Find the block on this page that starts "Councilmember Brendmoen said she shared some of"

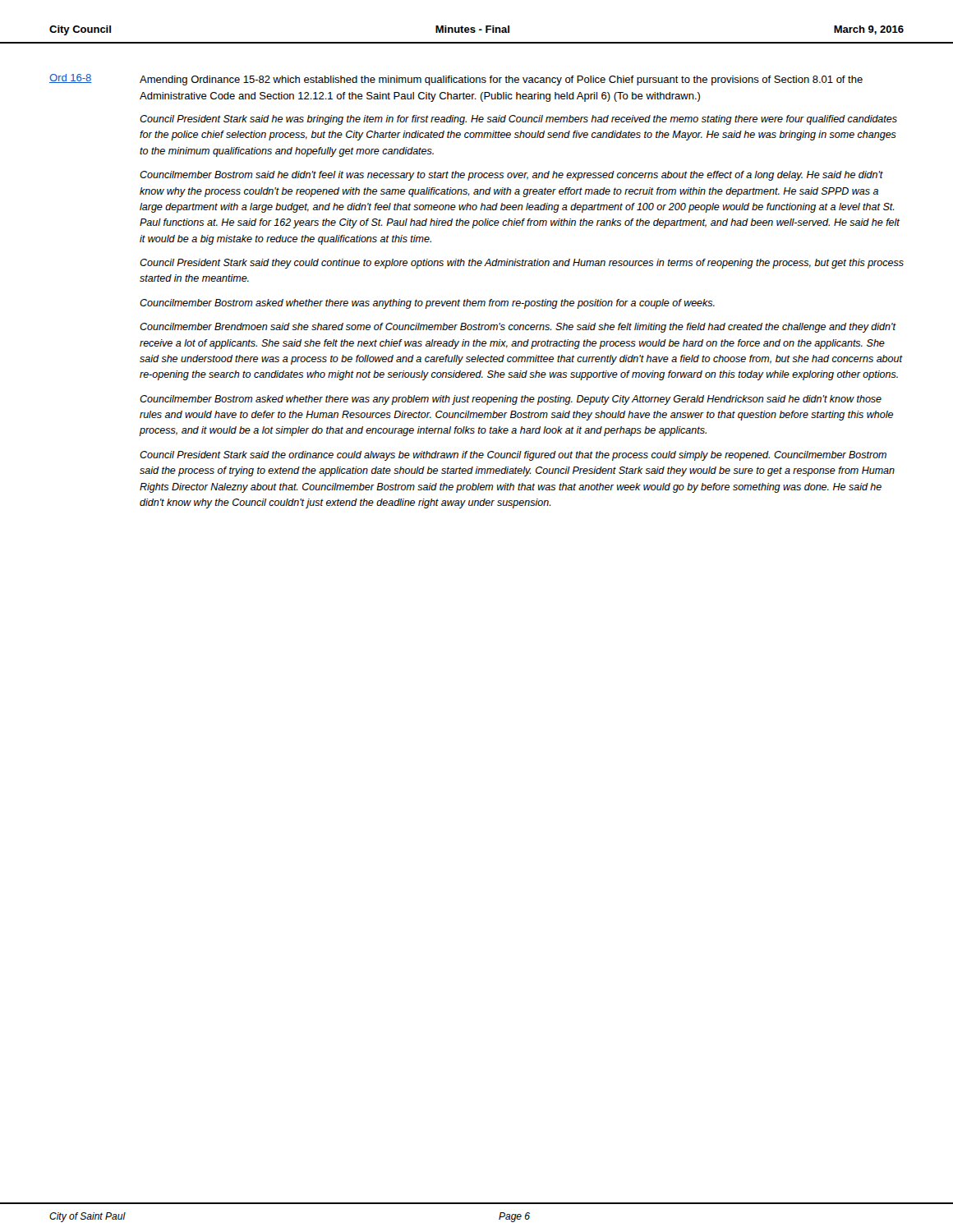521,351
